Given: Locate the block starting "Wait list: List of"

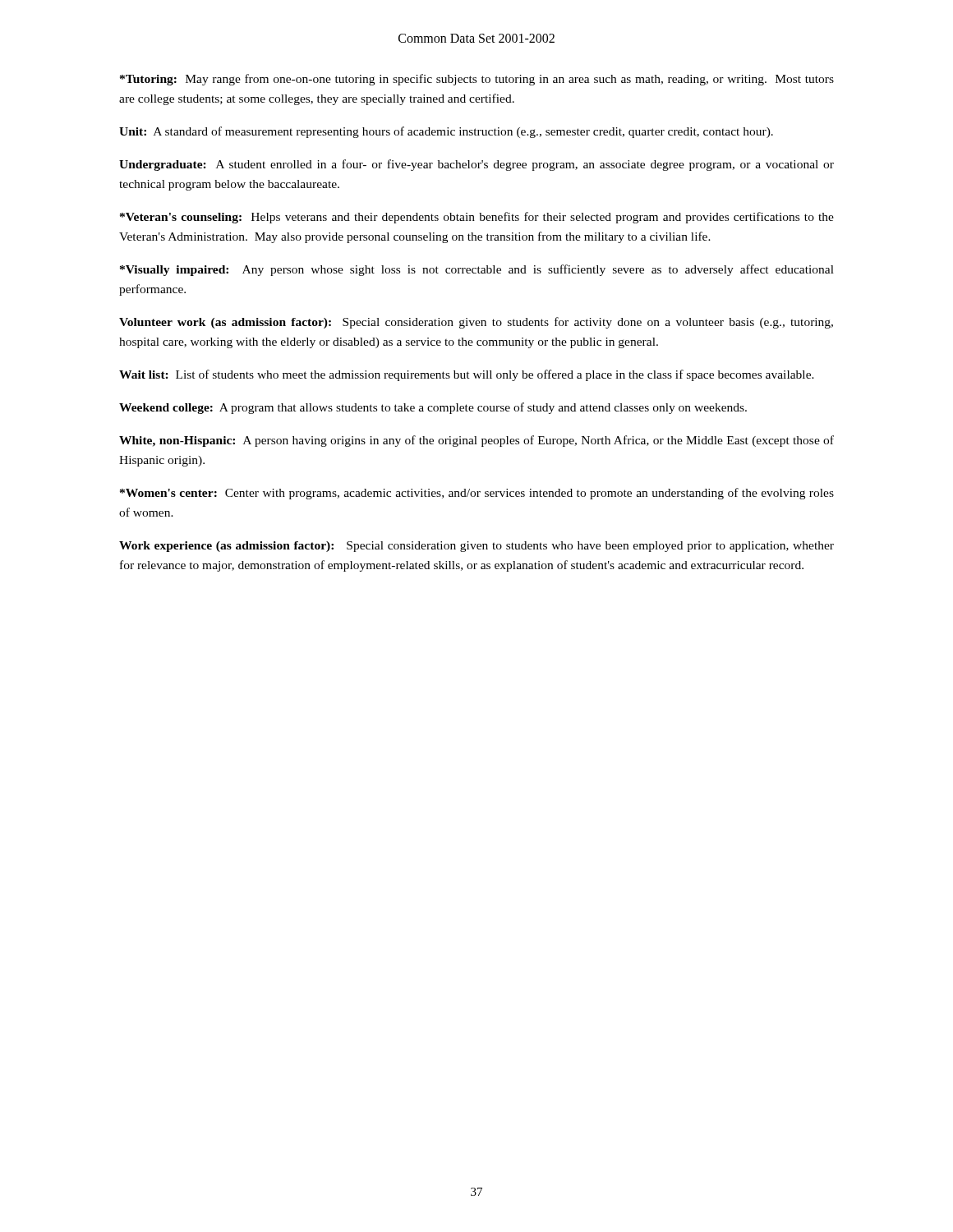Looking at the screenshot, I should coord(467,374).
